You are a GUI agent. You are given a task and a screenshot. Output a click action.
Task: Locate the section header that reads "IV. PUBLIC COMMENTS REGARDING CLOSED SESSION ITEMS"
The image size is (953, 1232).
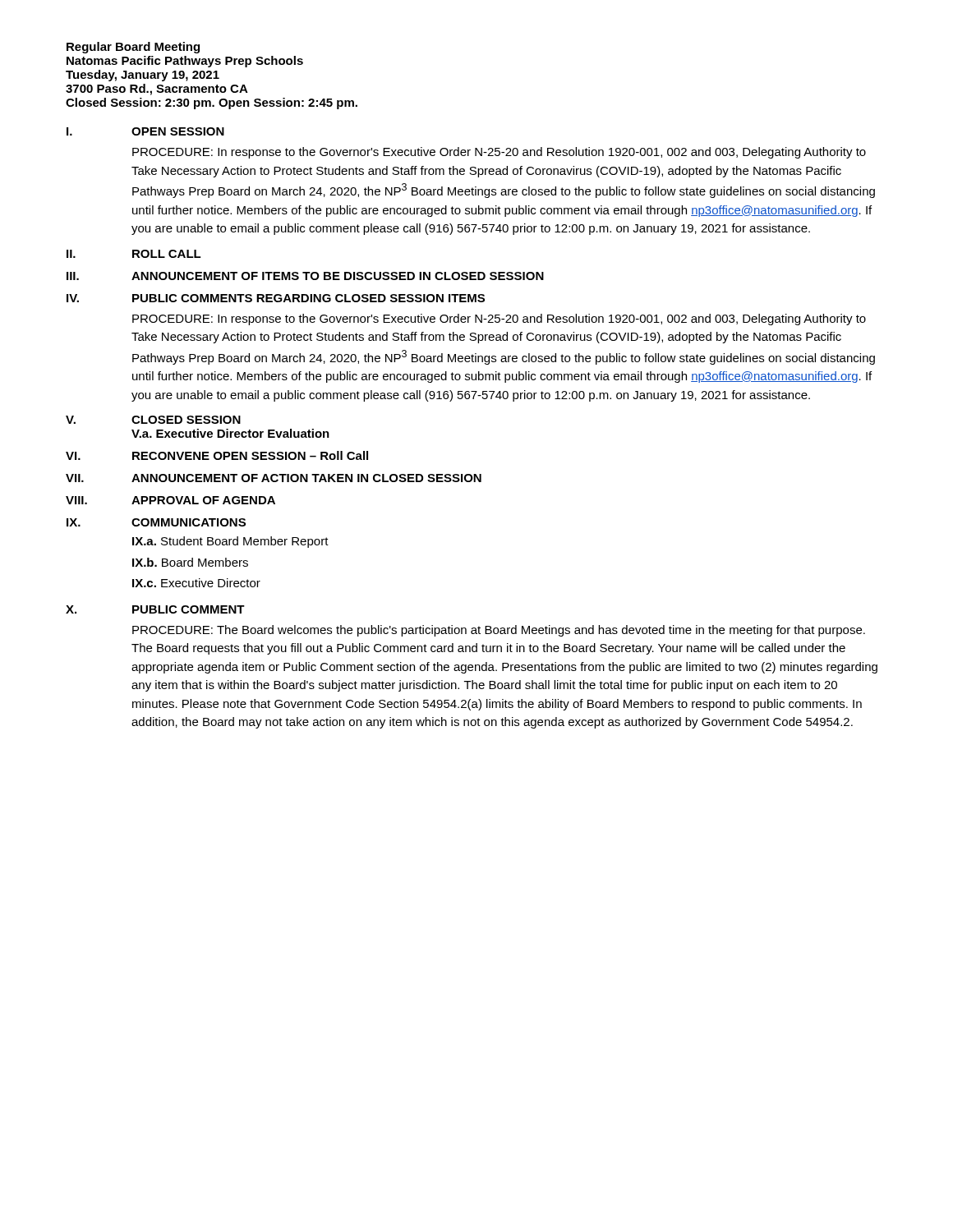pyautogui.click(x=476, y=347)
